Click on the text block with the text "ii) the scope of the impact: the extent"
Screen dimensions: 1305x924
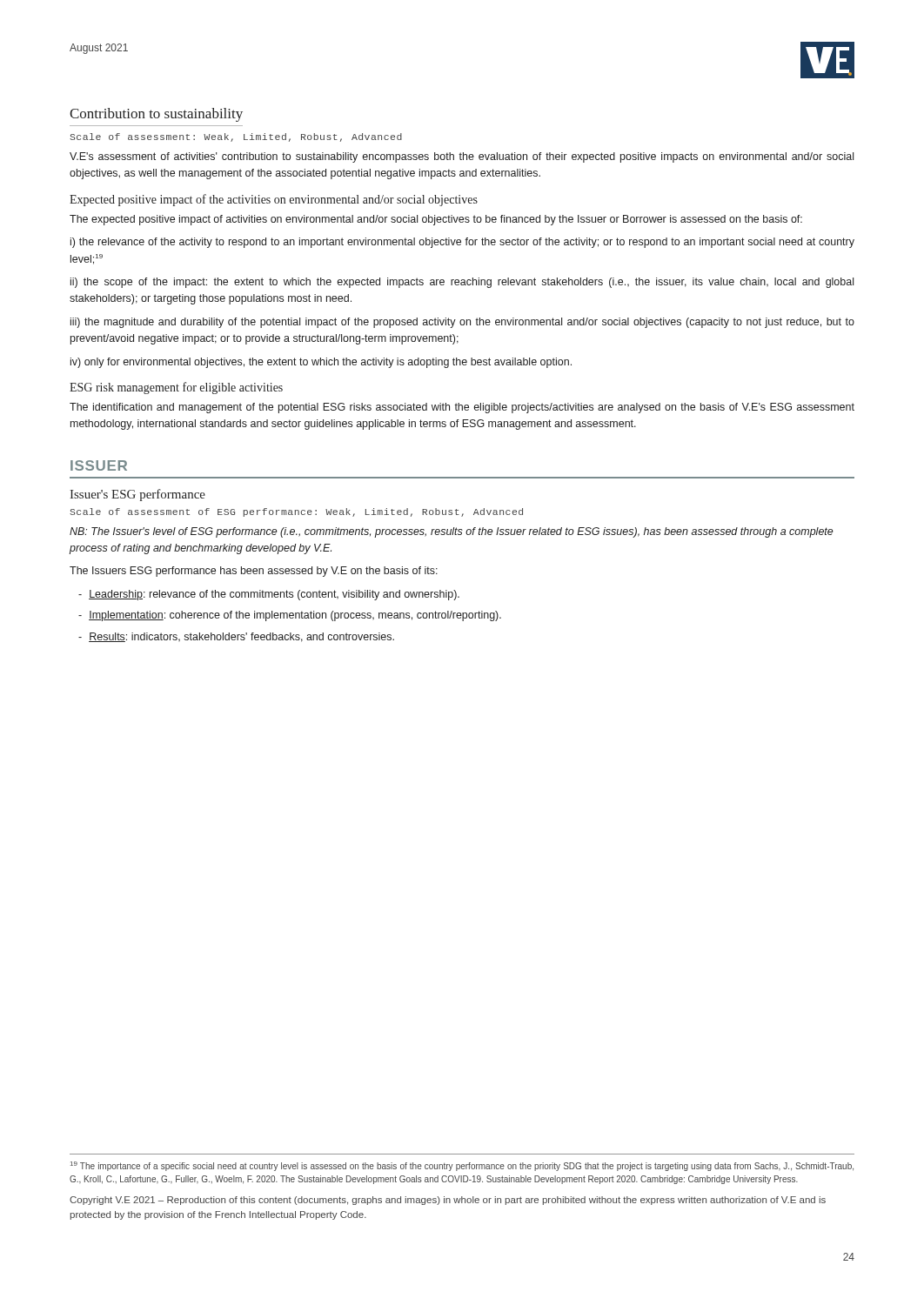[x=462, y=290]
